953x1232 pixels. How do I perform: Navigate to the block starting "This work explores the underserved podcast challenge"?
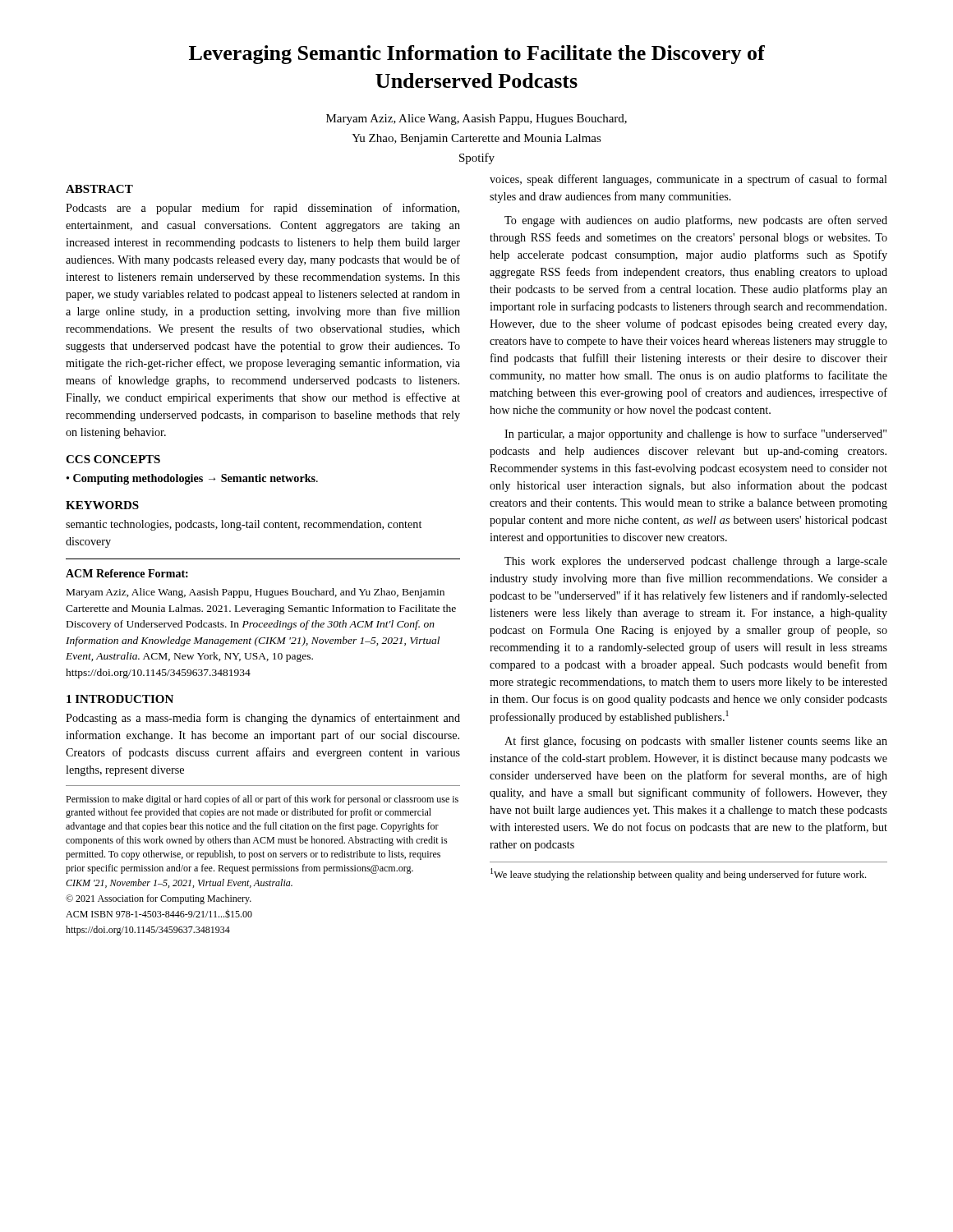pos(688,639)
